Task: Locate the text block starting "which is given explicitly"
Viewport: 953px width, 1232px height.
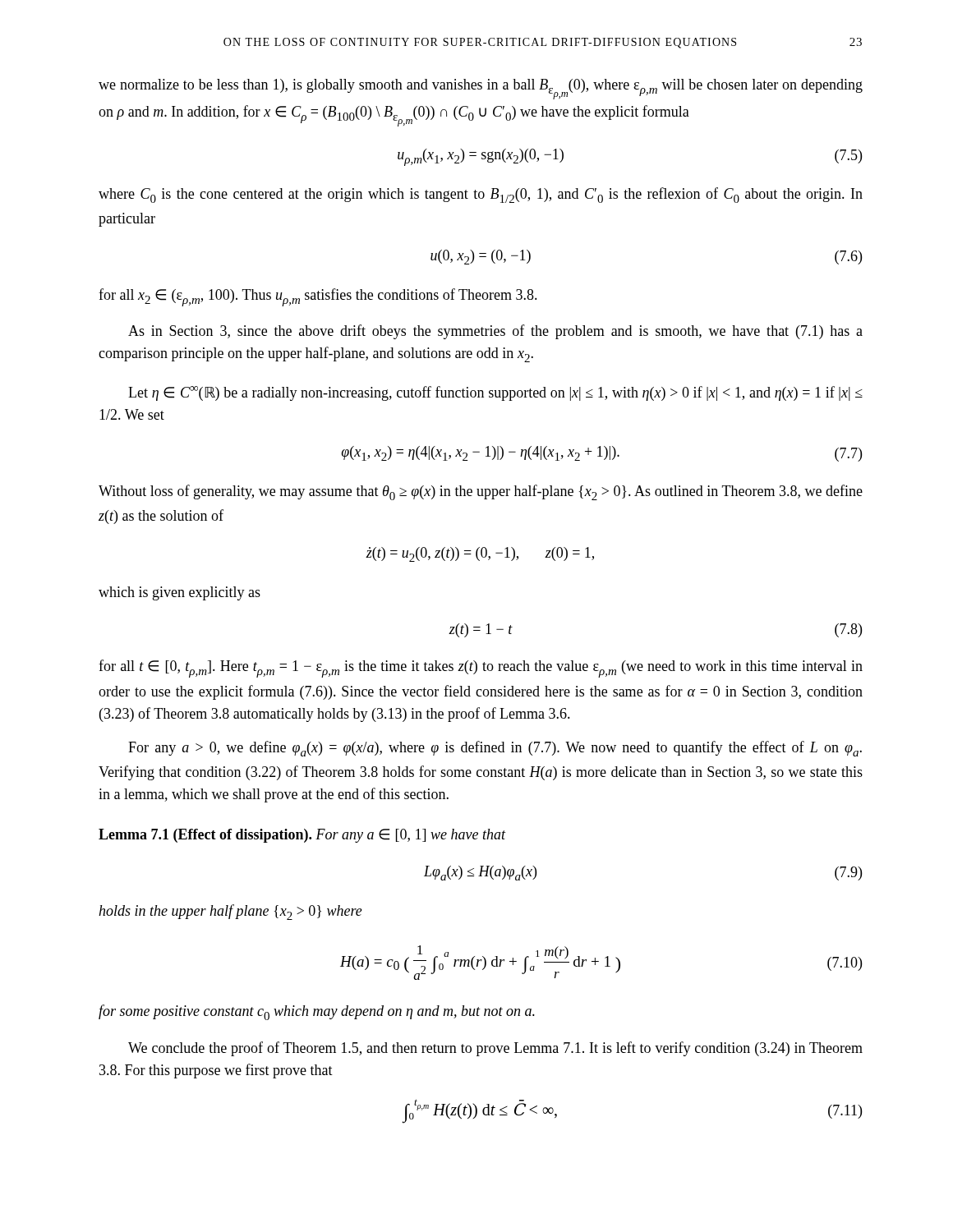Action: [x=180, y=593]
